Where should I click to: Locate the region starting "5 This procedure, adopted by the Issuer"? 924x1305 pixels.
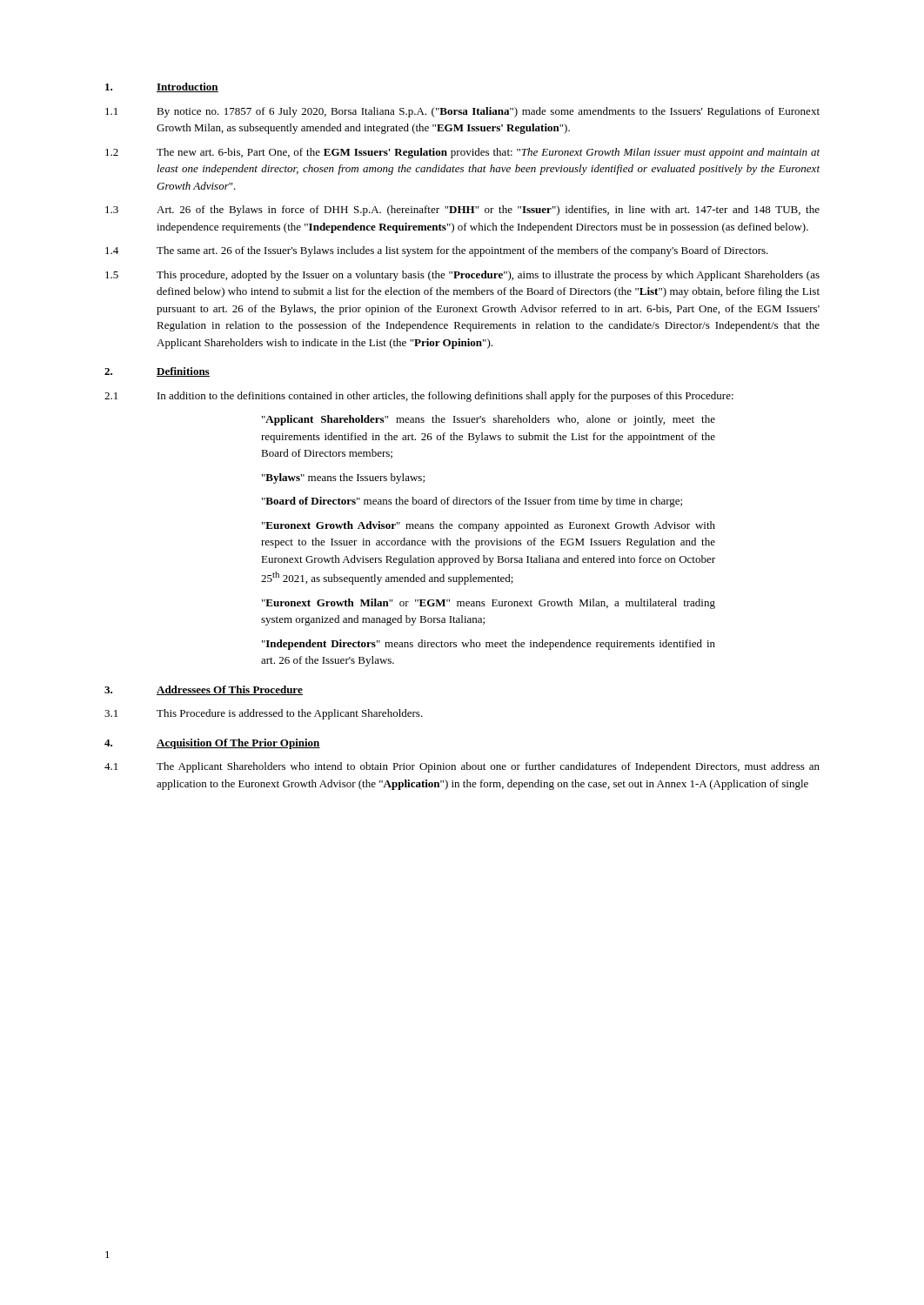pos(462,308)
